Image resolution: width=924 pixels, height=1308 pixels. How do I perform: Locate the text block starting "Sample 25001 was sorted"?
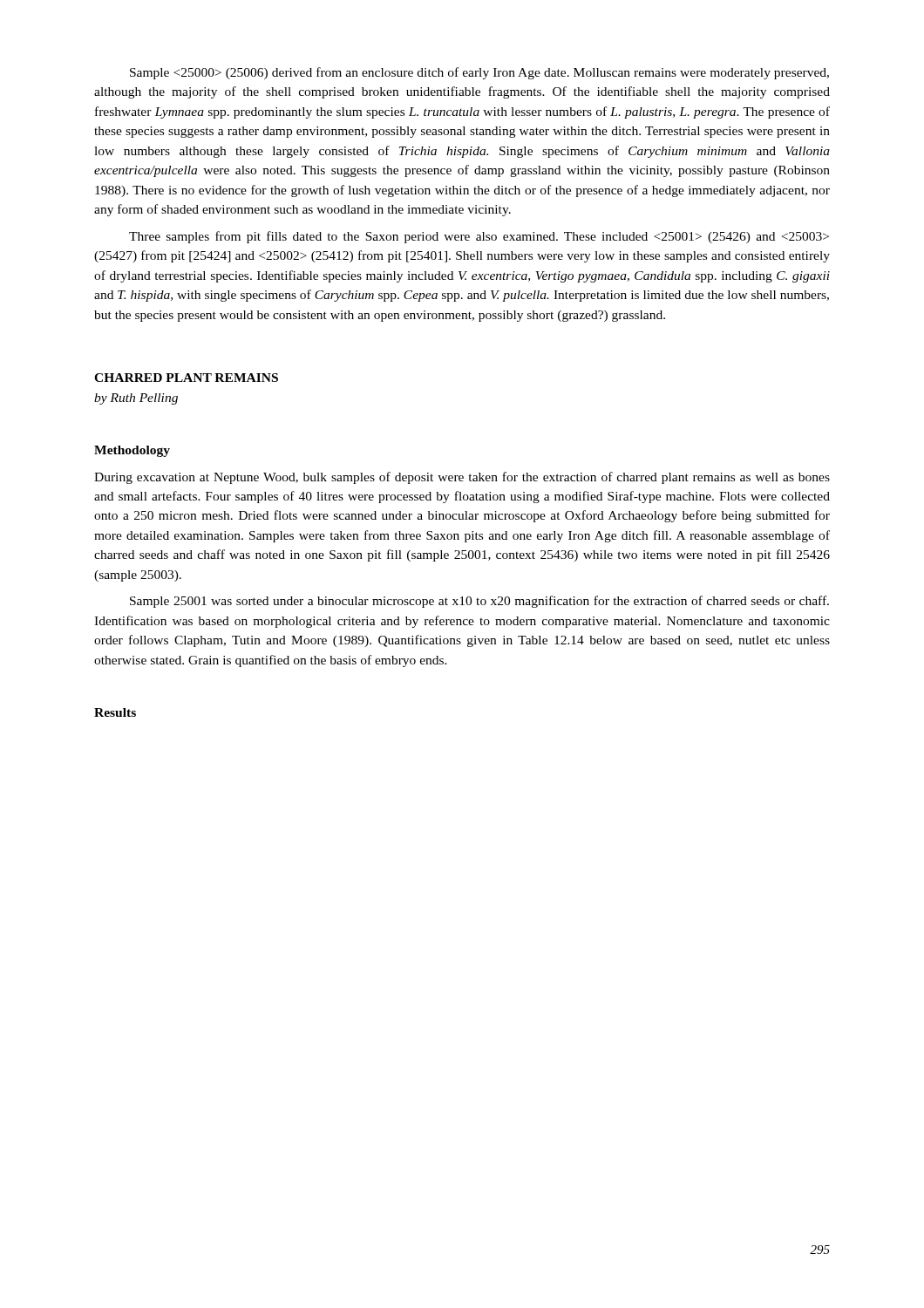tap(462, 631)
